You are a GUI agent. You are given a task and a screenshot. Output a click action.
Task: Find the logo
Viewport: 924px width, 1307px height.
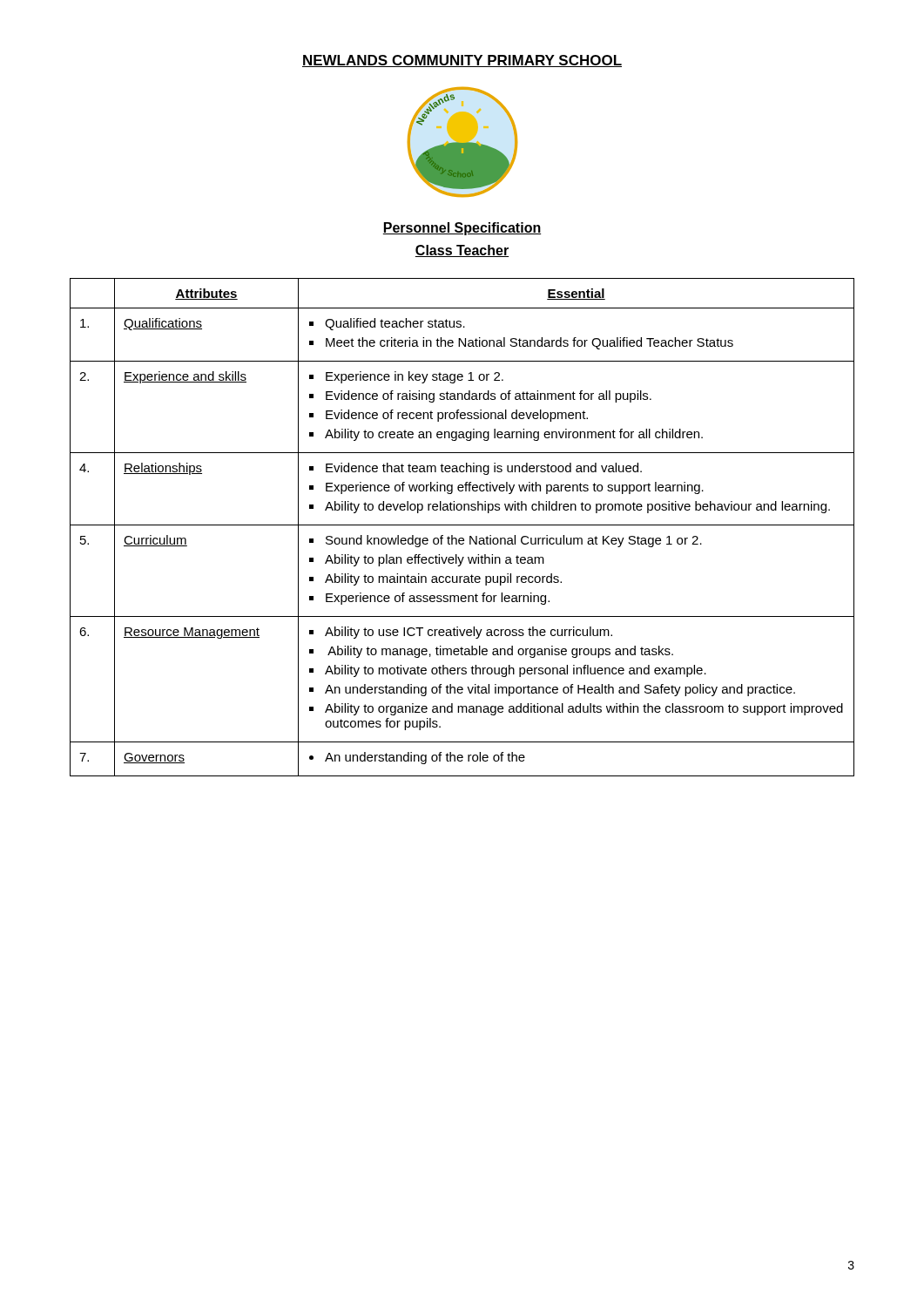pos(462,143)
